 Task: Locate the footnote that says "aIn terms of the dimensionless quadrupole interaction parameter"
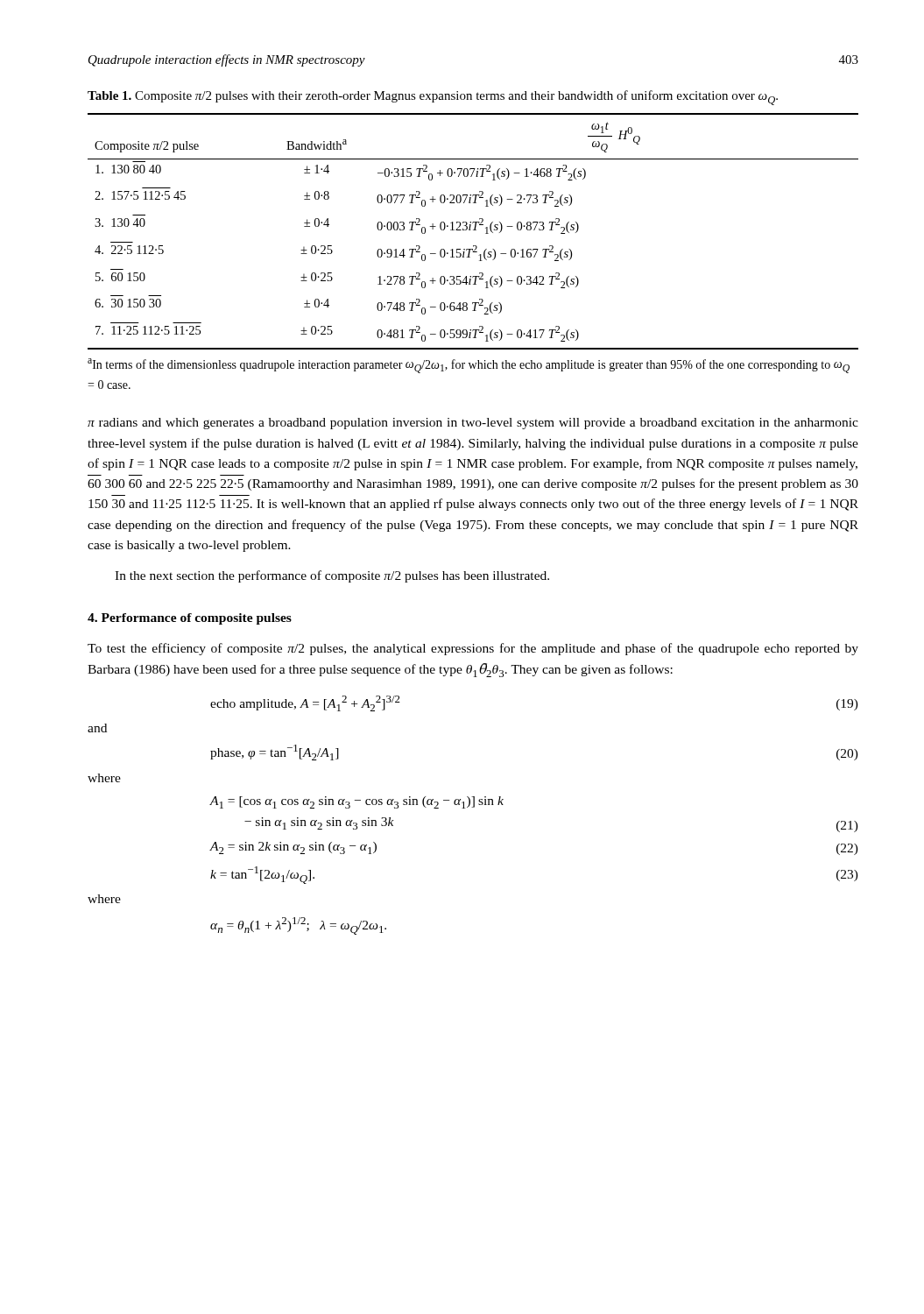pyautogui.click(x=469, y=373)
